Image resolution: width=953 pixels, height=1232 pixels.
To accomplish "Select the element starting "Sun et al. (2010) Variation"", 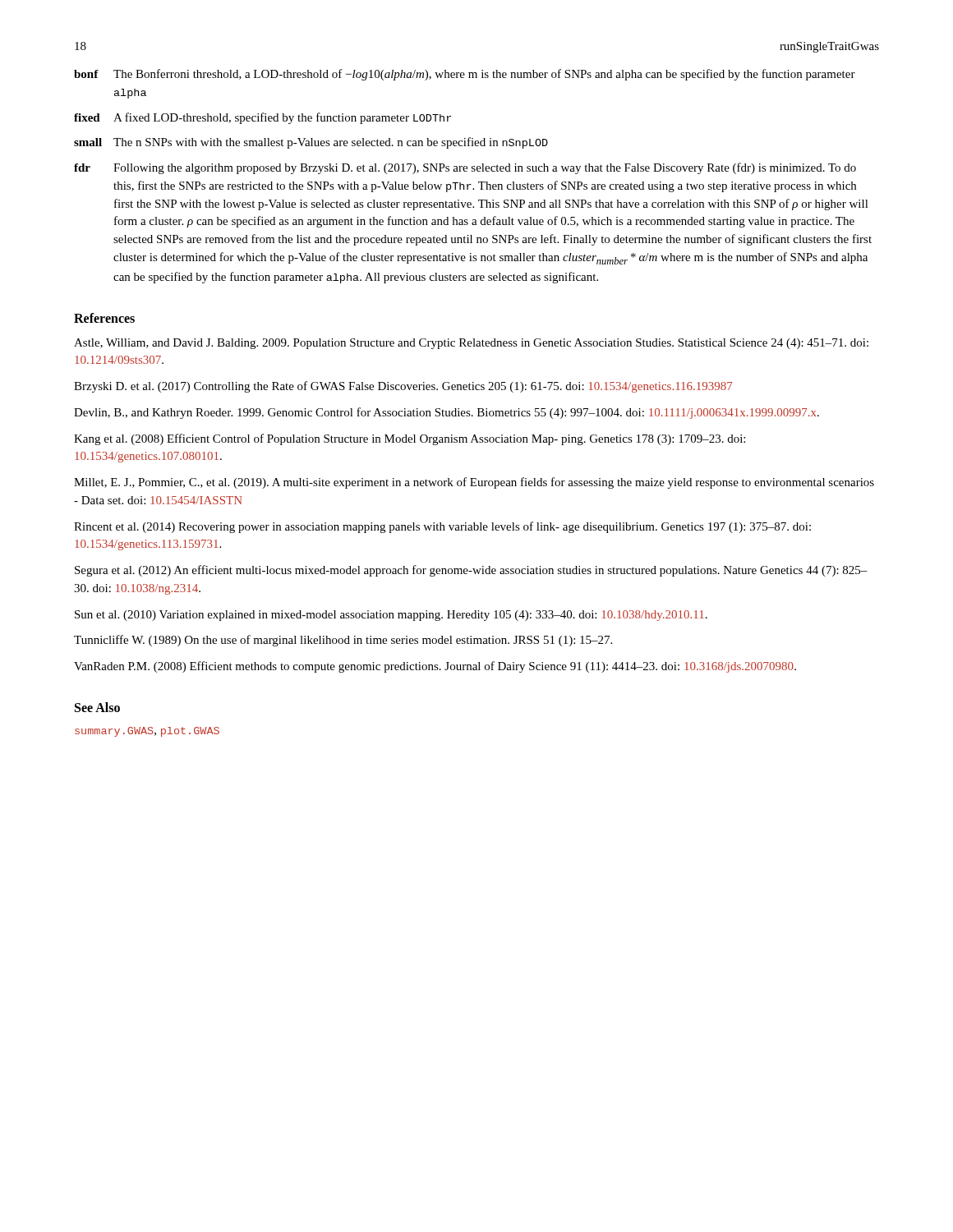I will pos(391,614).
